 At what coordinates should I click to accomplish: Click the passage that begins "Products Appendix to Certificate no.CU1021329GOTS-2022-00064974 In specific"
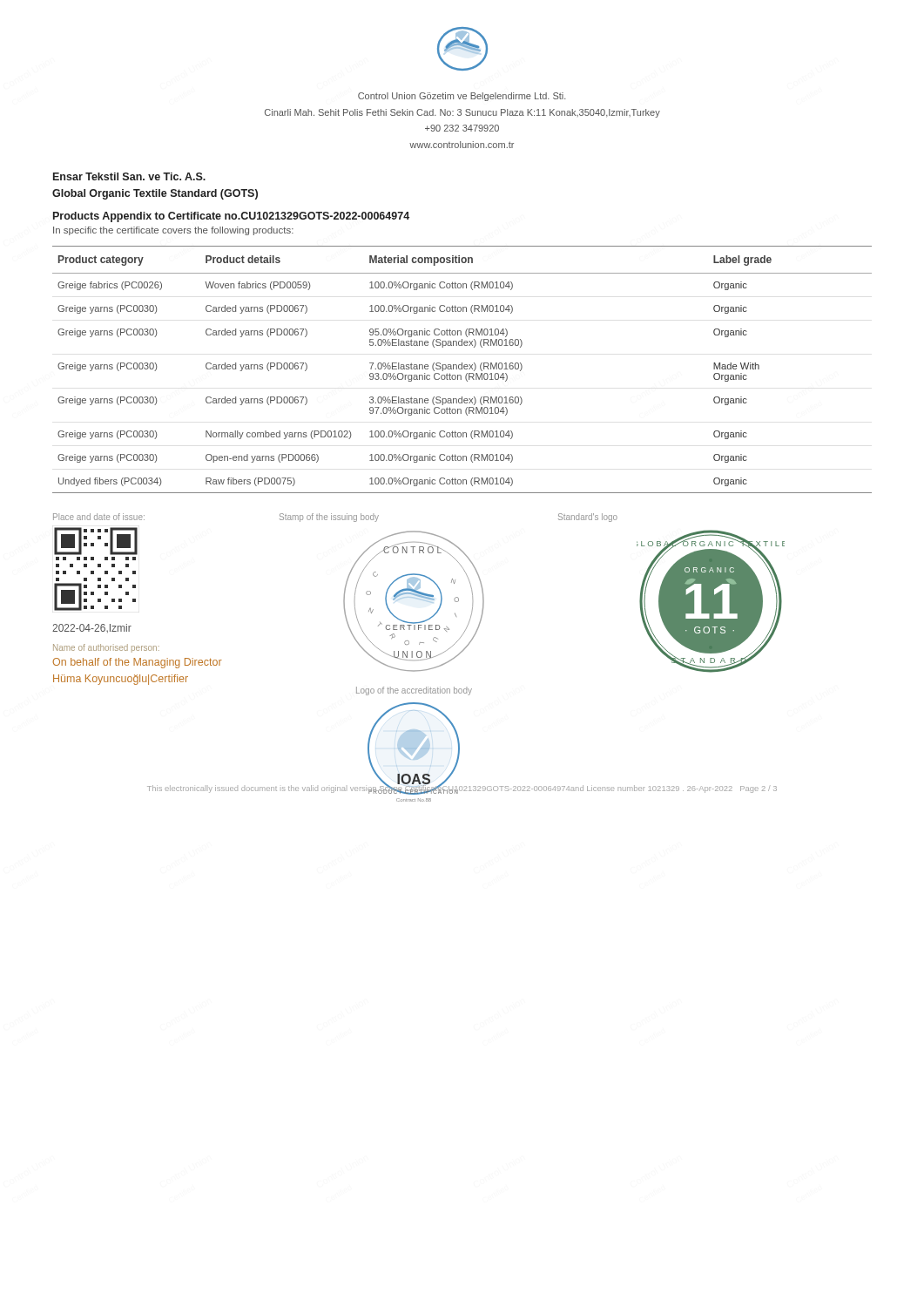pos(231,217)
